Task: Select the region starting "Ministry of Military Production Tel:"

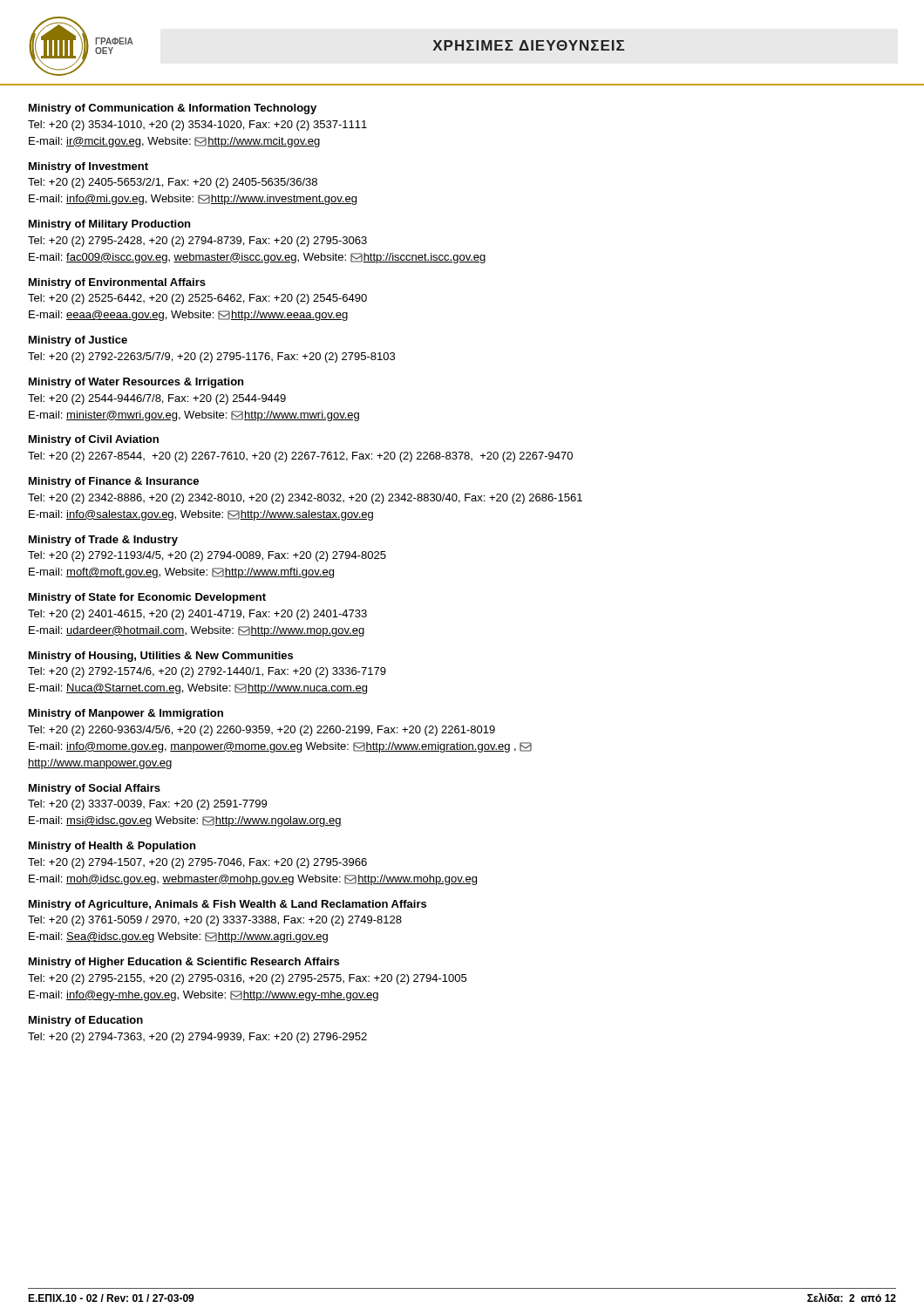Action: point(257,240)
